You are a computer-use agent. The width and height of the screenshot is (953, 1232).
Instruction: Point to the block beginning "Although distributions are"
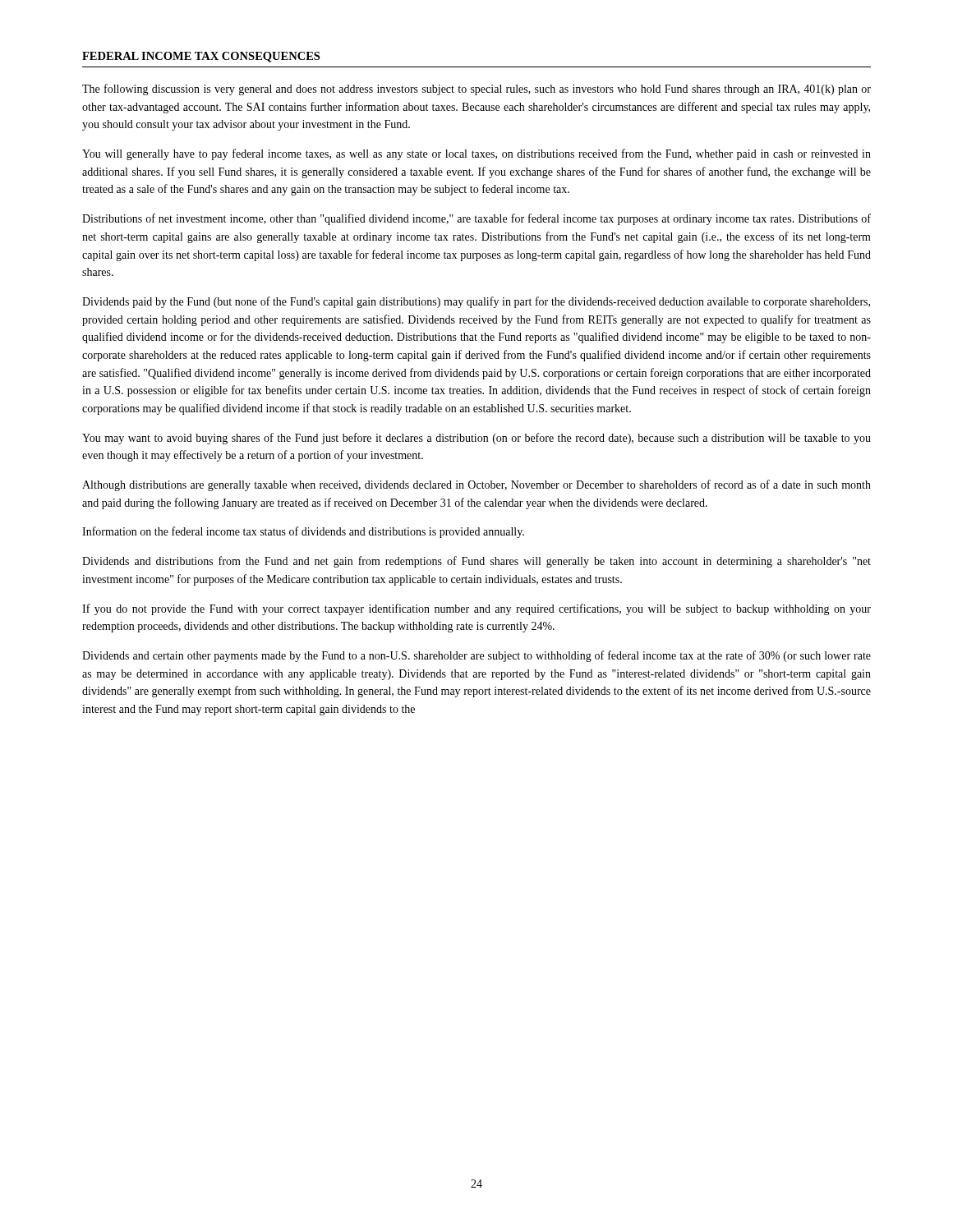[476, 494]
